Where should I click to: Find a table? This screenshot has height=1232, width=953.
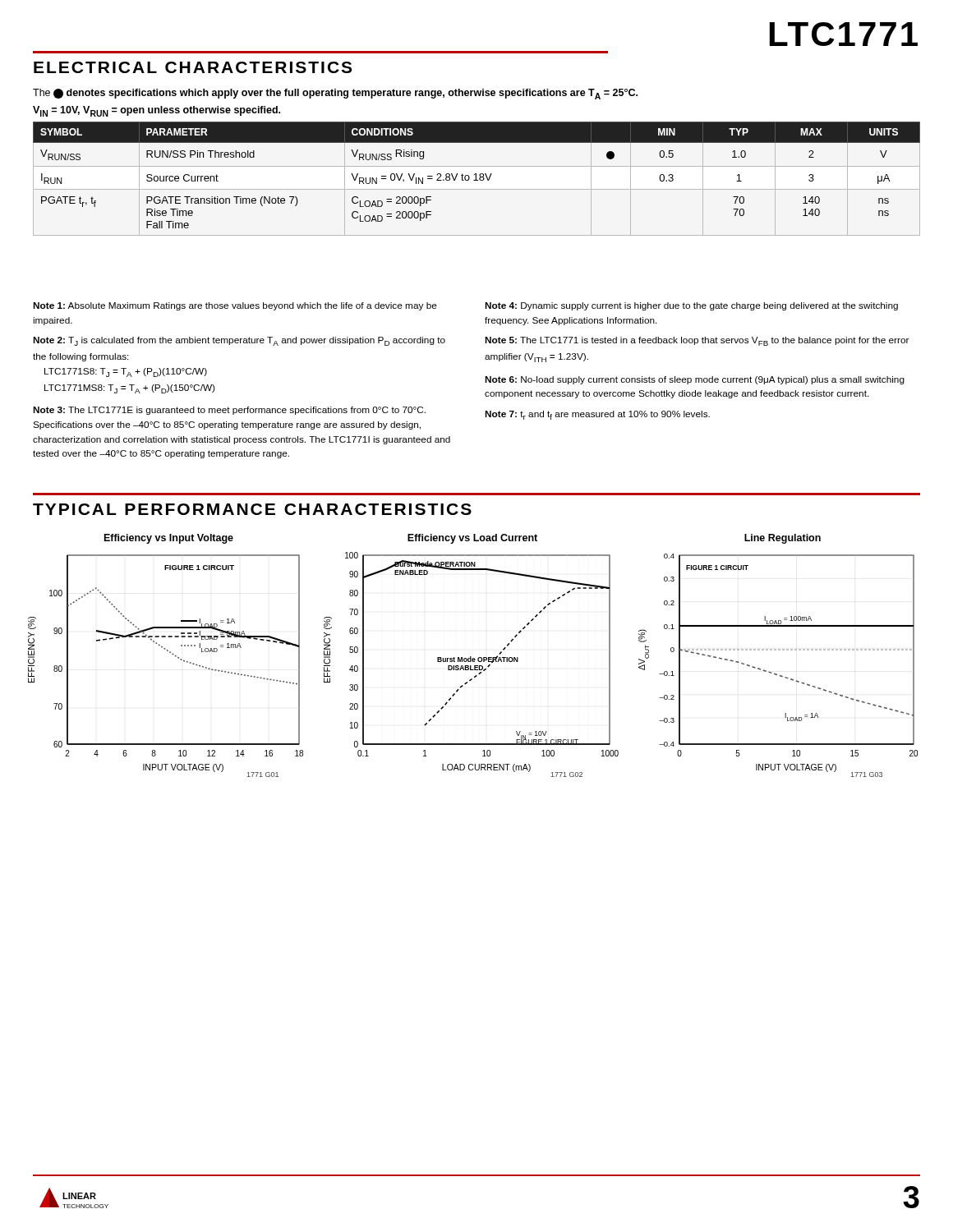[476, 179]
